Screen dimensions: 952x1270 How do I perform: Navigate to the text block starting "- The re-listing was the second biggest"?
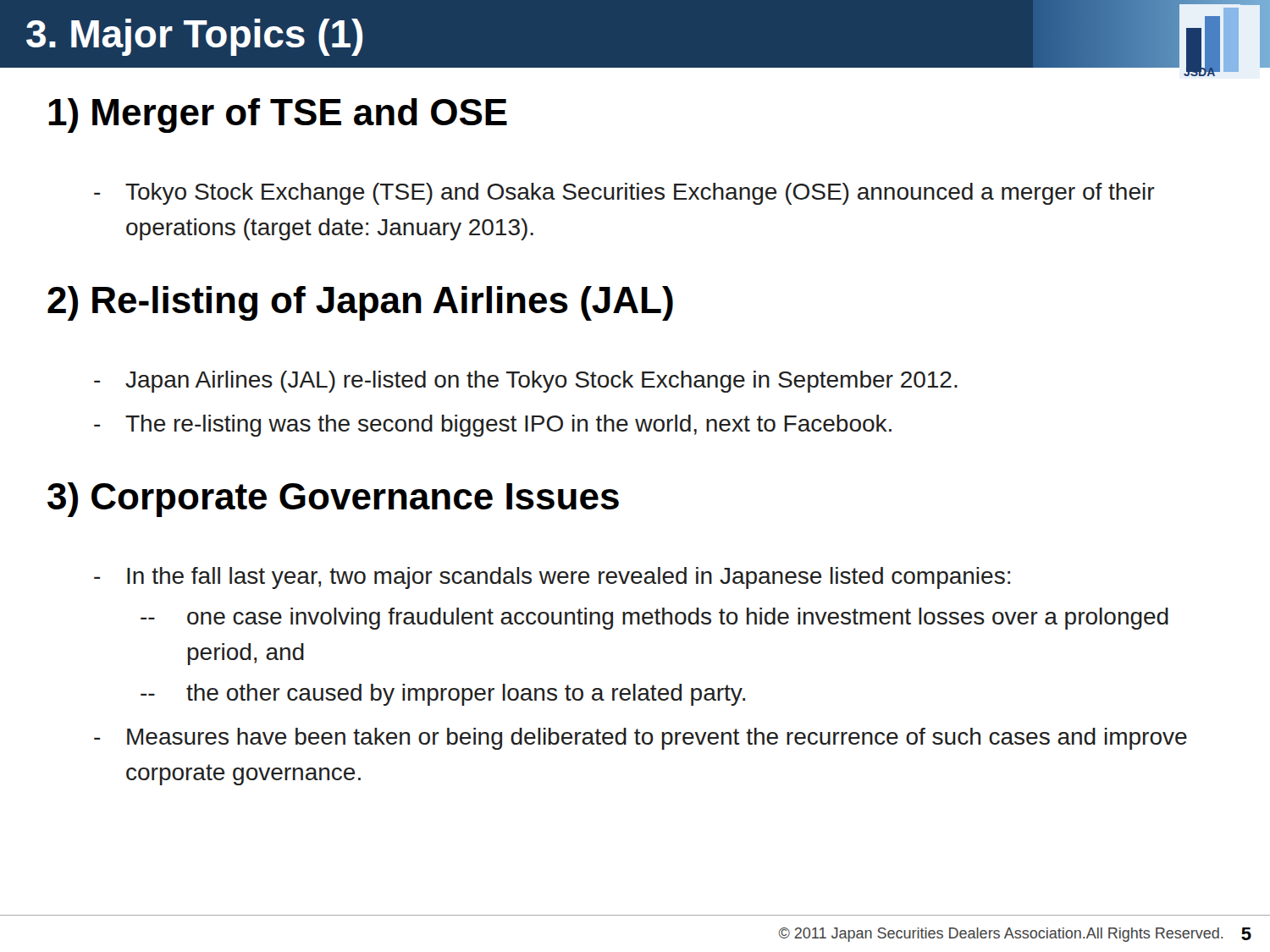coord(493,424)
